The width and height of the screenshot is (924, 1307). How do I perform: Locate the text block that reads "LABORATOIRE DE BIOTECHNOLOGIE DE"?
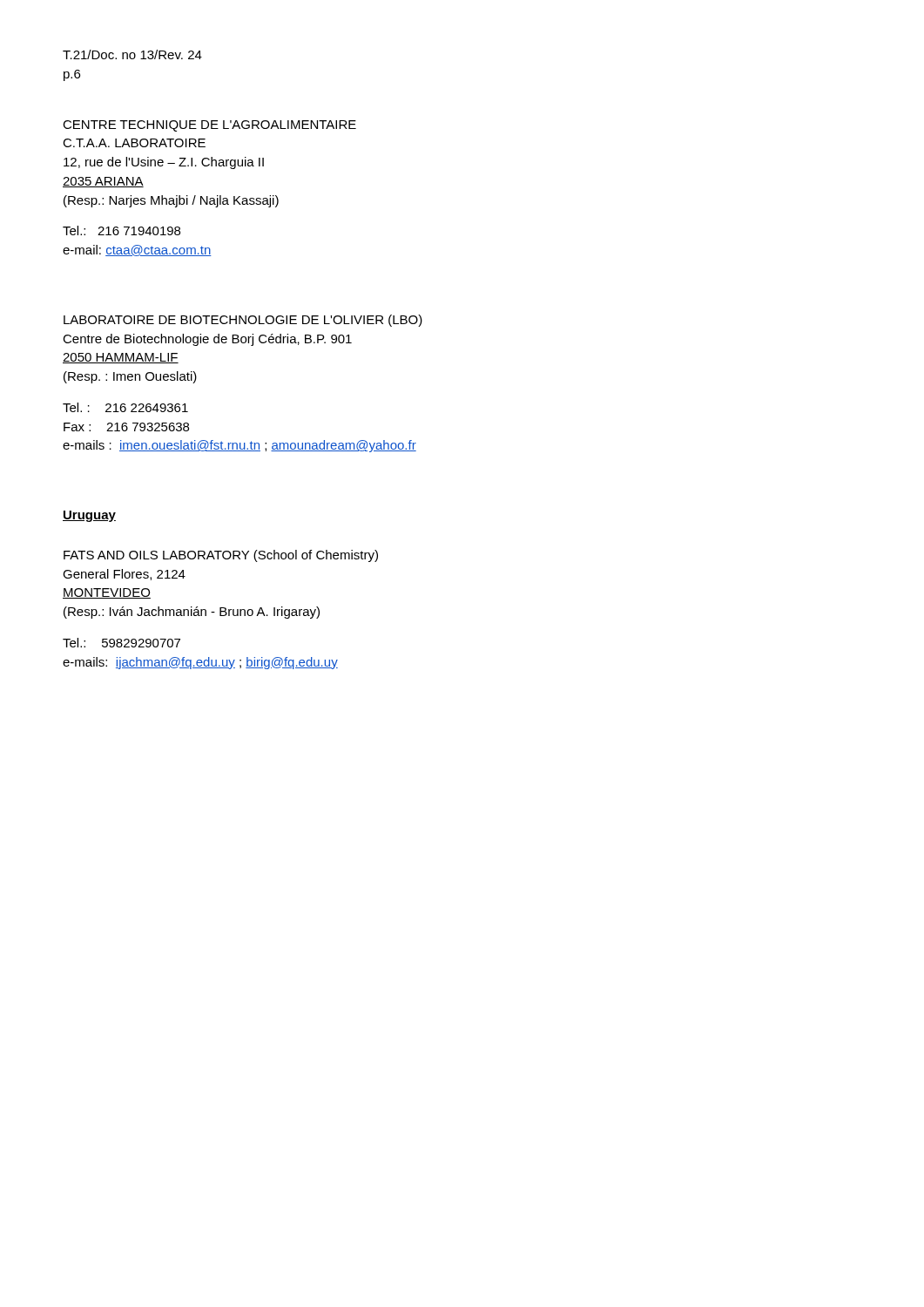point(243,321)
